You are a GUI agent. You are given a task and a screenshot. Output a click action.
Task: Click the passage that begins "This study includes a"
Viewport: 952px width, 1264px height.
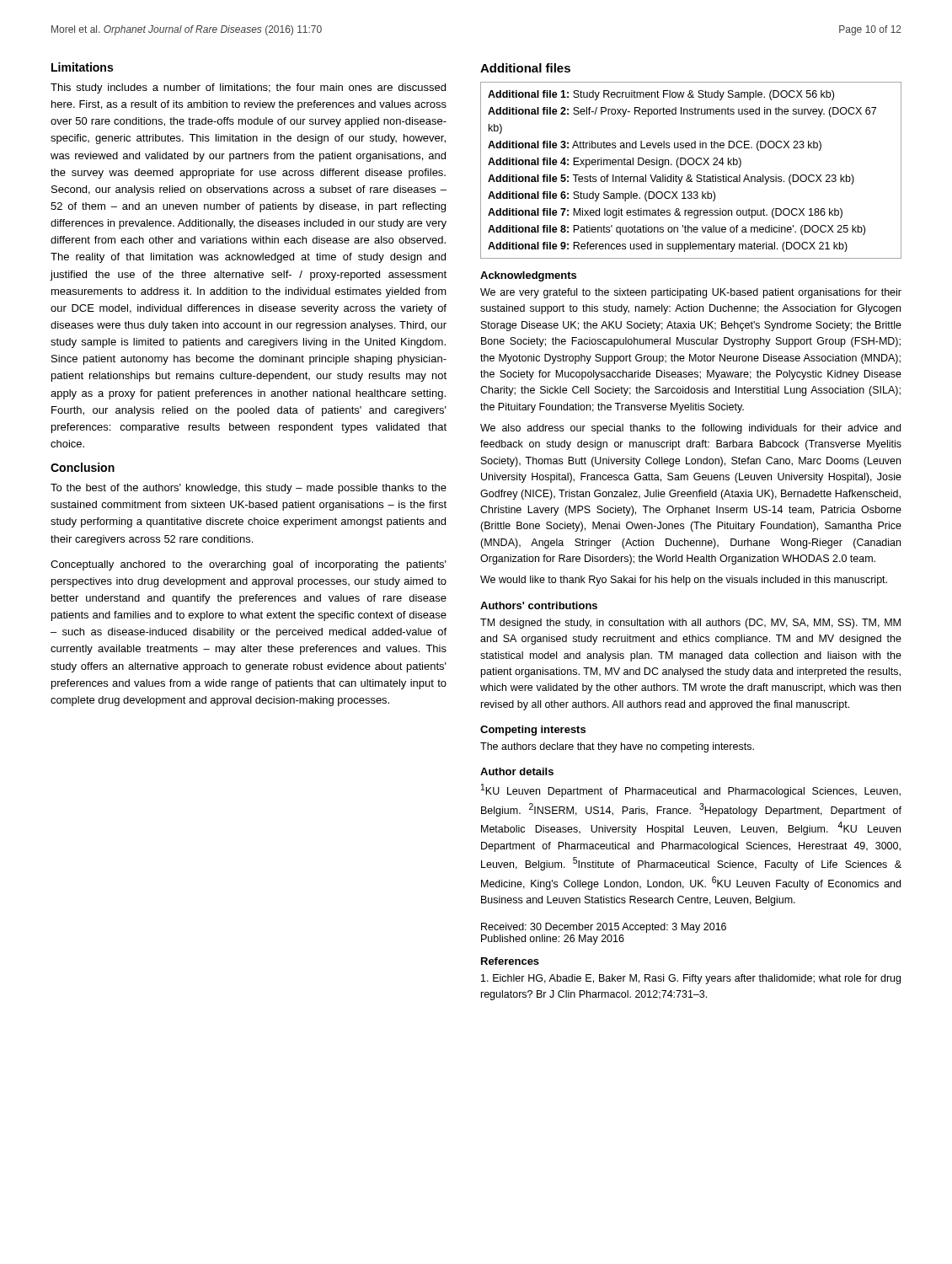pos(249,265)
